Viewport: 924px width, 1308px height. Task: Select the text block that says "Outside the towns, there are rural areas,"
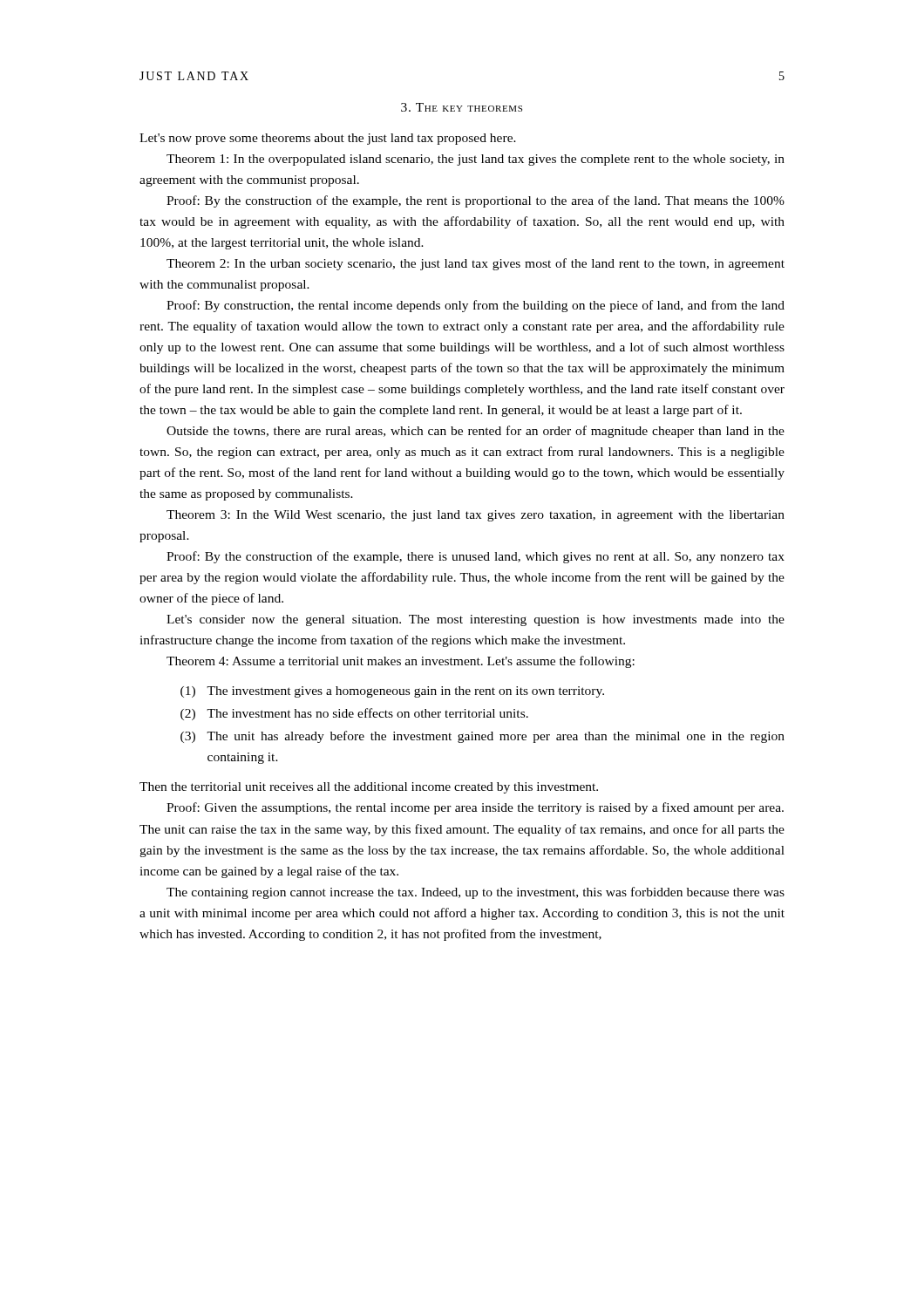coord(462,462)
